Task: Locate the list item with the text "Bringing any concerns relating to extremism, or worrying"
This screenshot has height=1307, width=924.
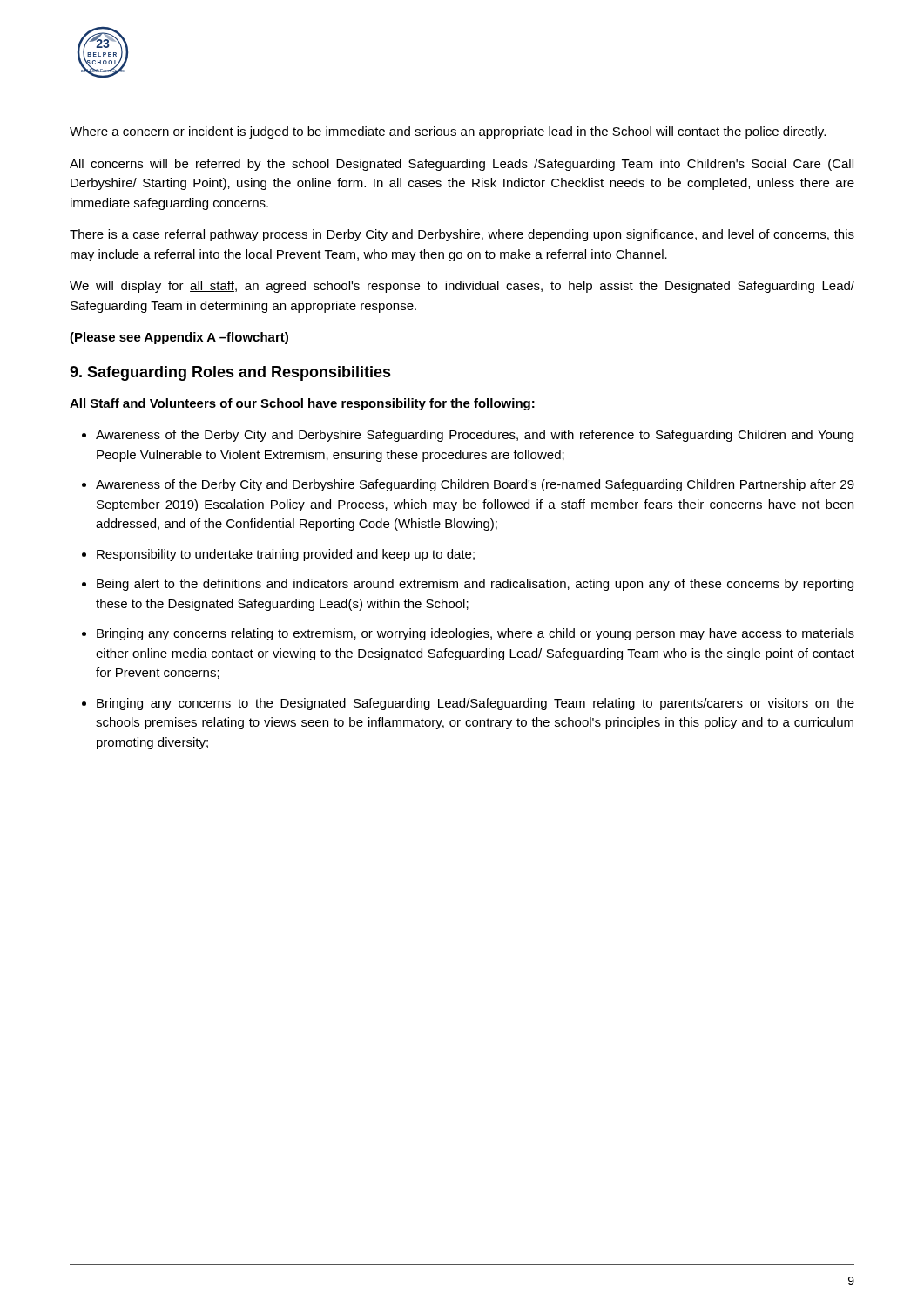Action: [462, 653]
